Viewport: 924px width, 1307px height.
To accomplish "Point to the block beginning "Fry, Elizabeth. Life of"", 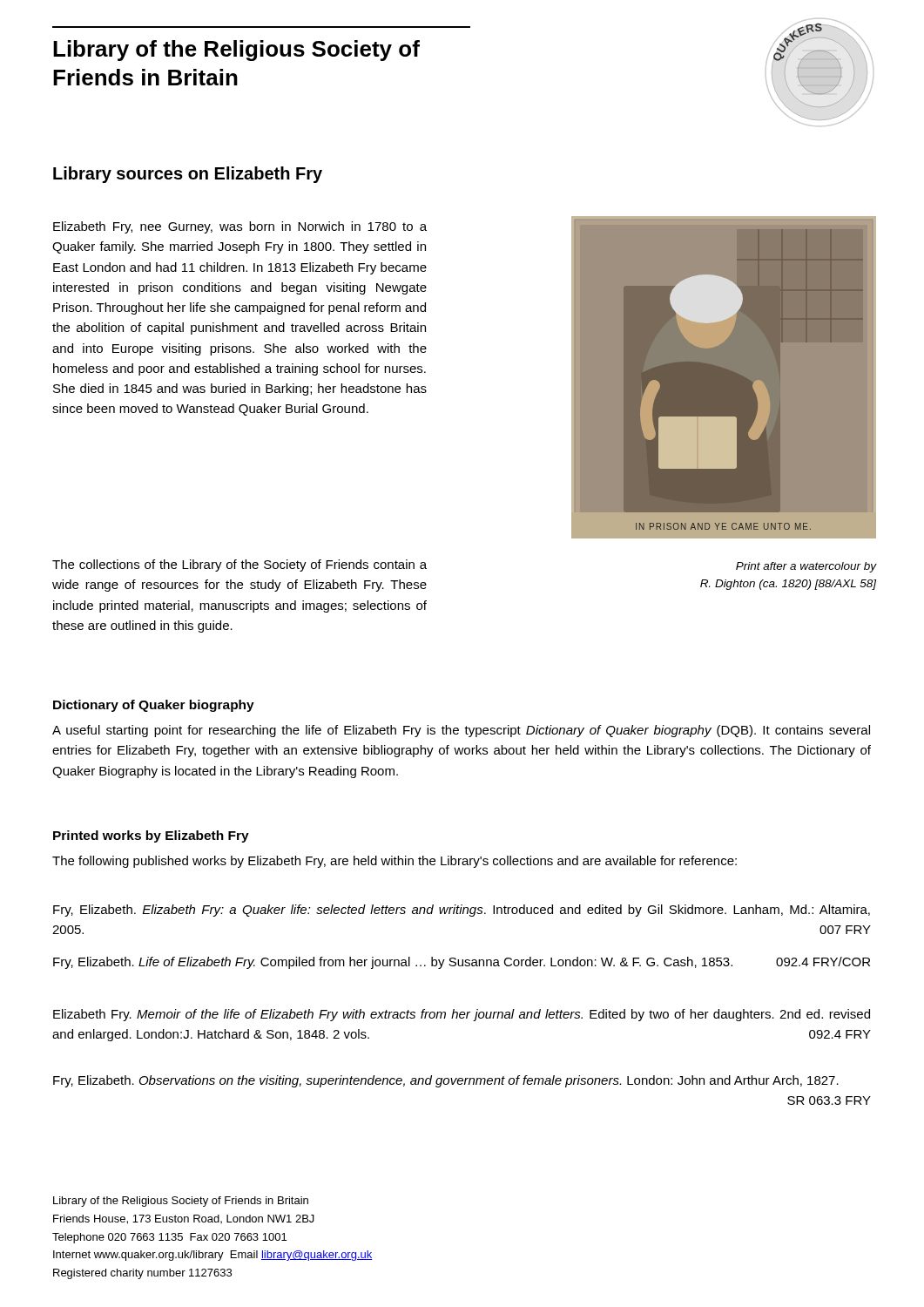I will point(462,962).
